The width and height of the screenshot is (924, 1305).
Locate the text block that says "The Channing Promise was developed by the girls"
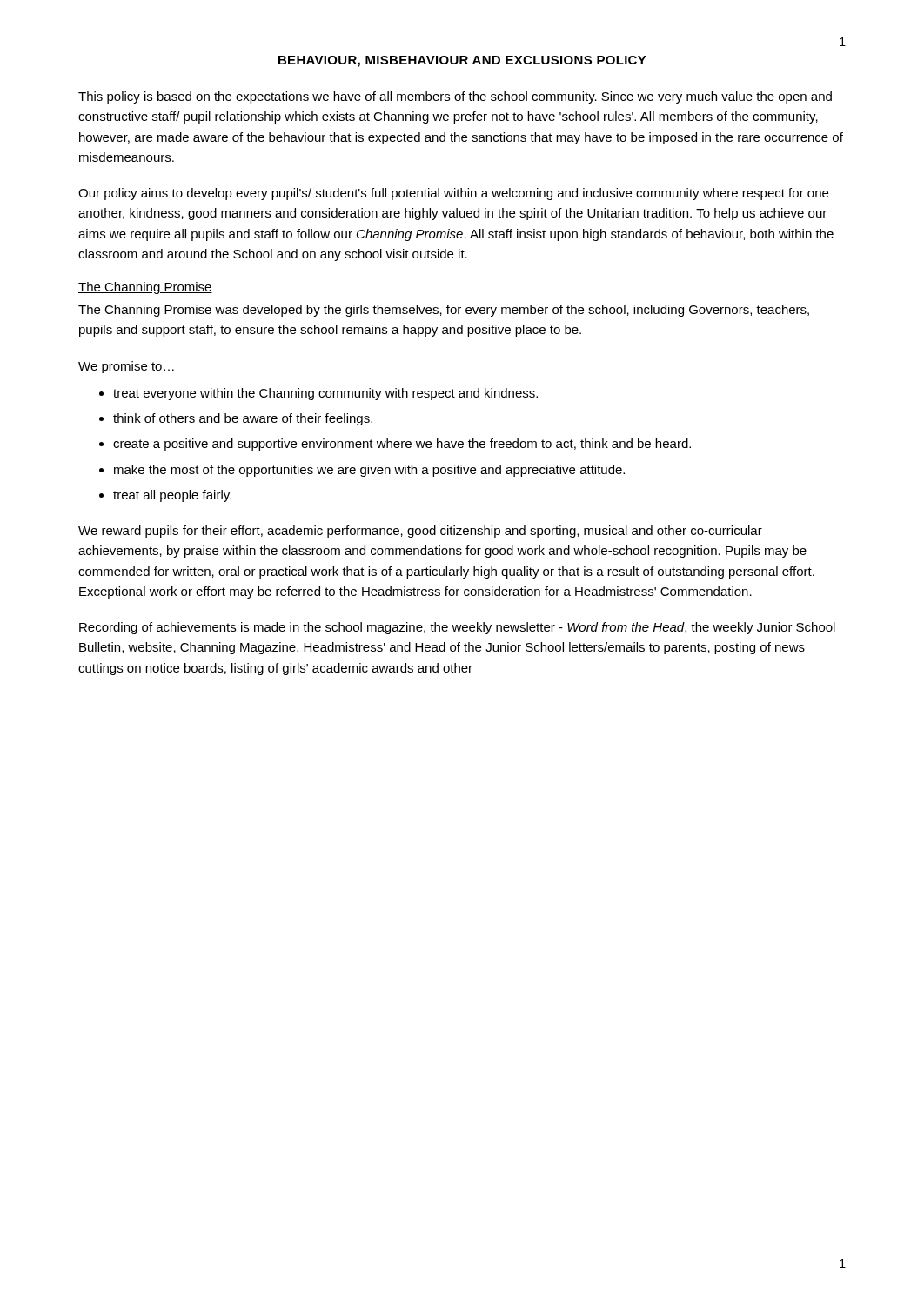(444, 319)
